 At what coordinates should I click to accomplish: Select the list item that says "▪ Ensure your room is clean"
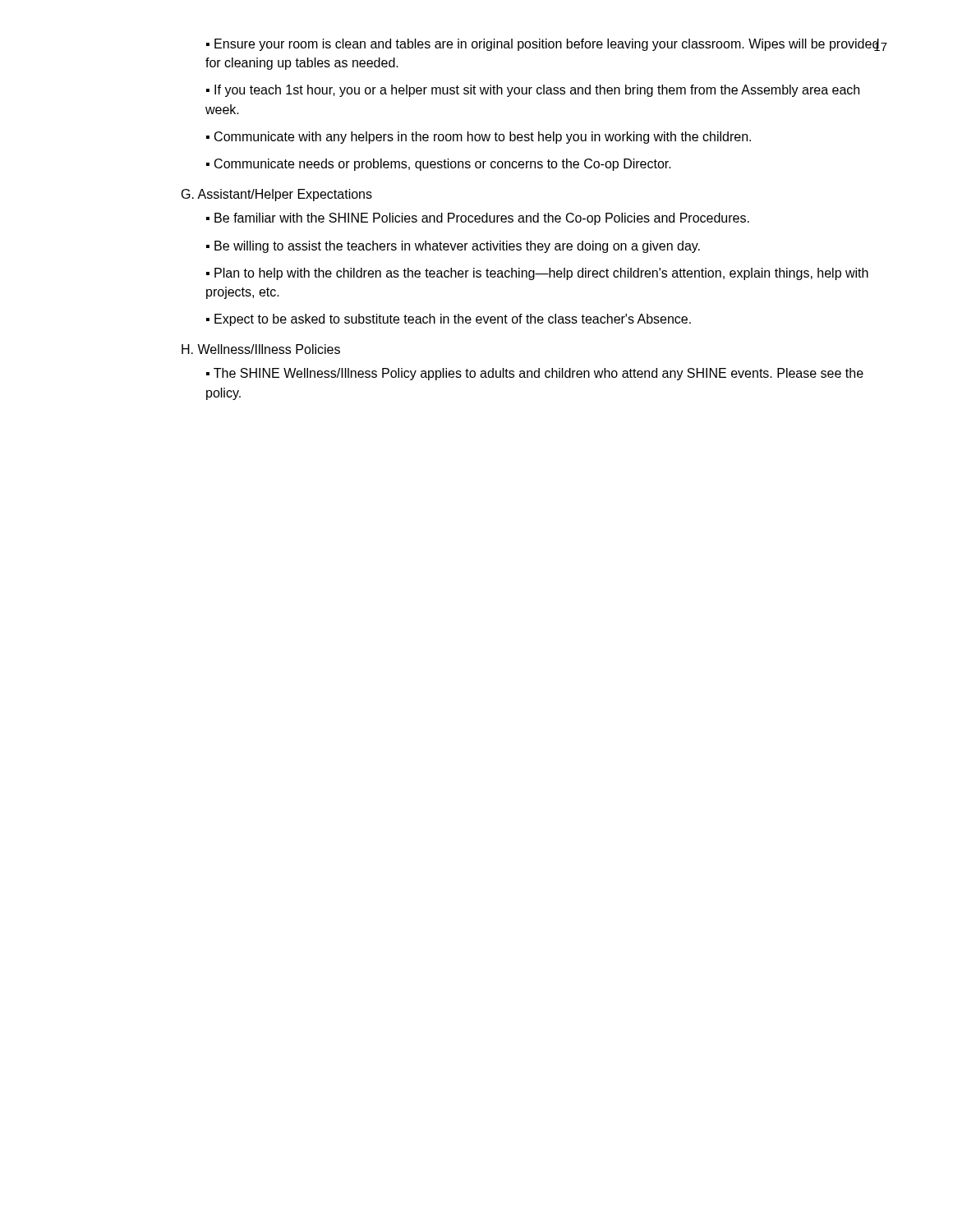pyautogui.click(x=542, y=53)
